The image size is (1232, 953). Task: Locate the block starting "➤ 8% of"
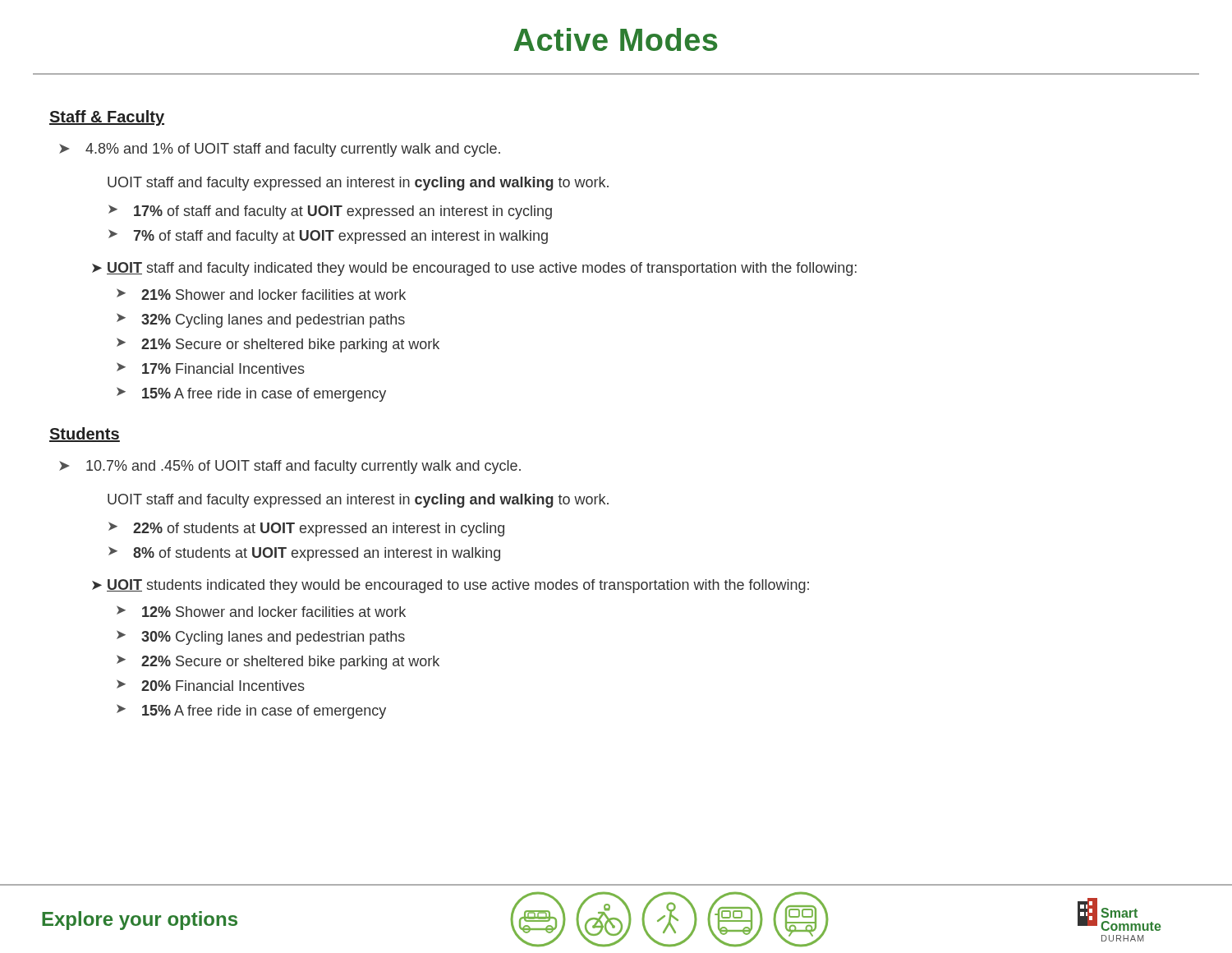(304, 553)
